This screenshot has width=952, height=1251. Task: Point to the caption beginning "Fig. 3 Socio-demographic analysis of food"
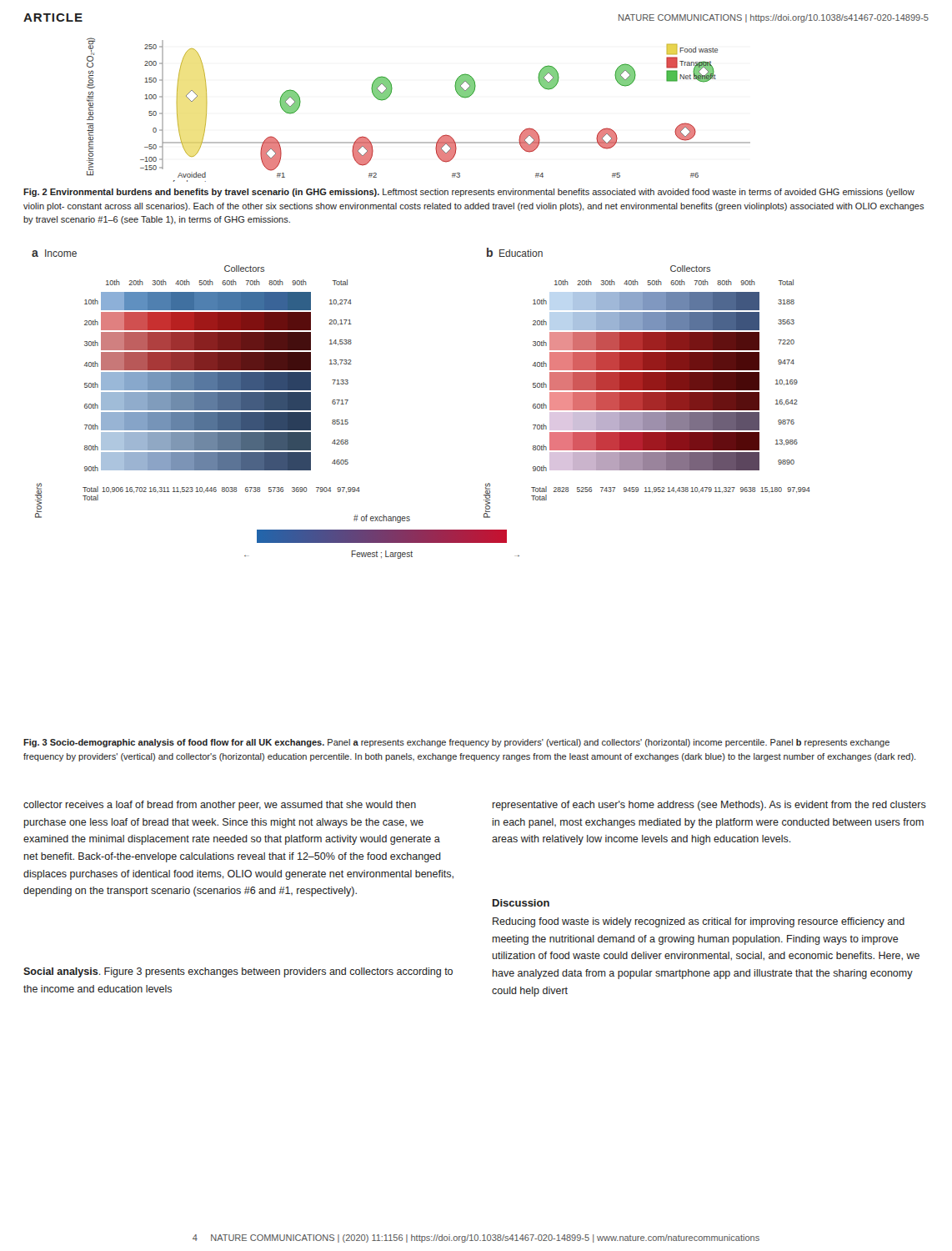click(x=470, y=749)
